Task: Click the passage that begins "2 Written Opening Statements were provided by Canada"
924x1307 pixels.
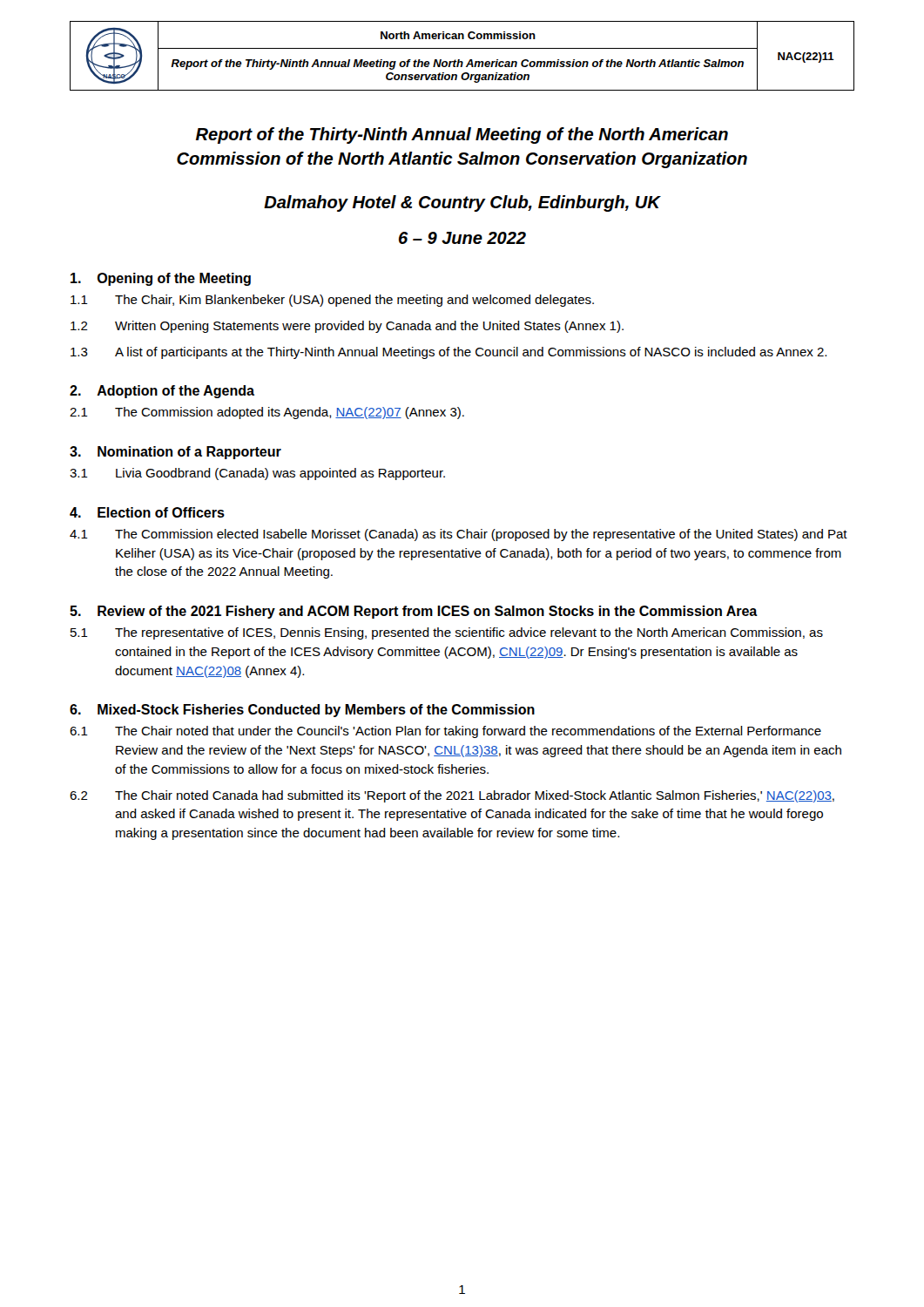Action: [x=462, y=326]
